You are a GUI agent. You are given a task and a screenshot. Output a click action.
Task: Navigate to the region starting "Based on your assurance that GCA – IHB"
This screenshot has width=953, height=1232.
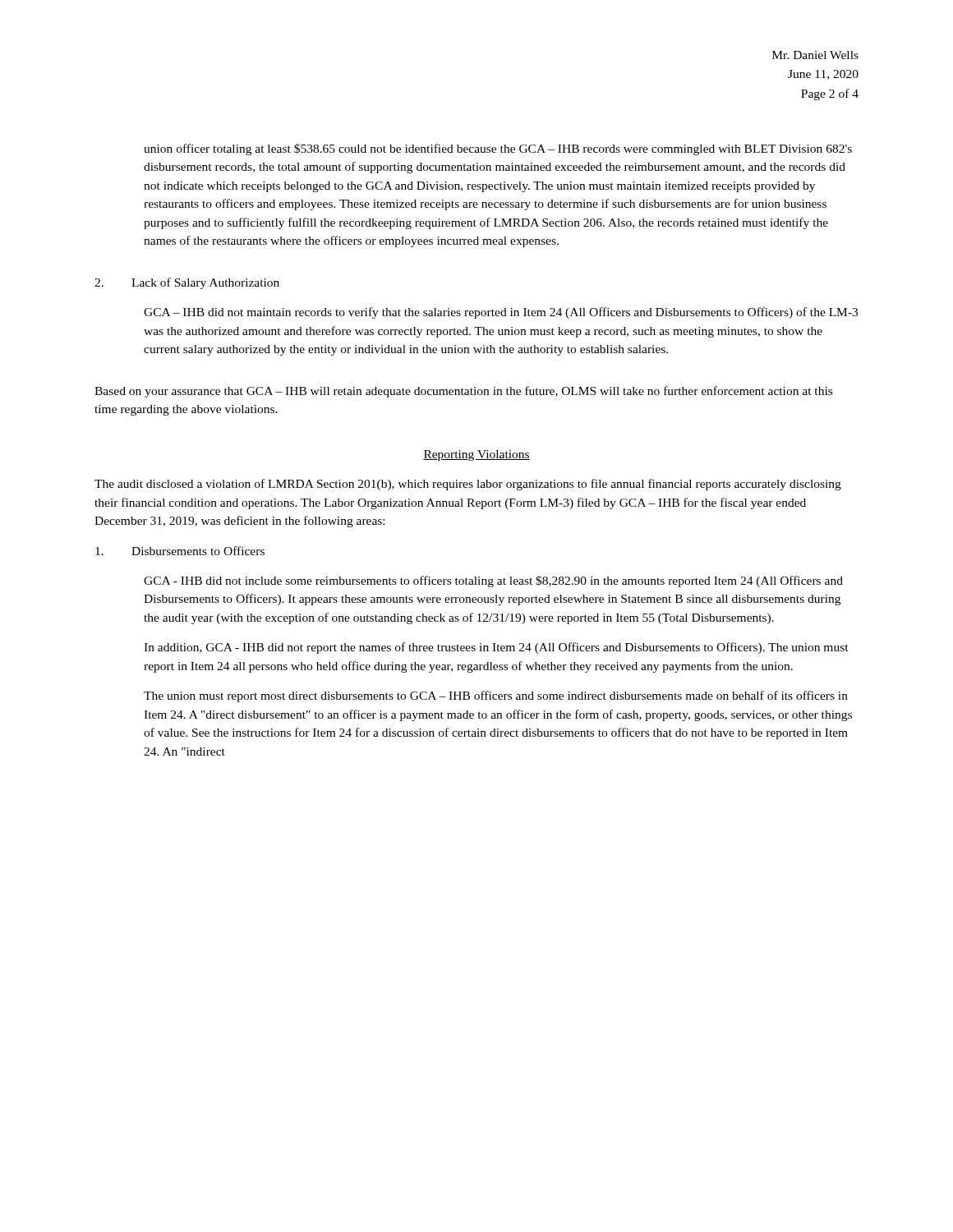pos(464,399)
